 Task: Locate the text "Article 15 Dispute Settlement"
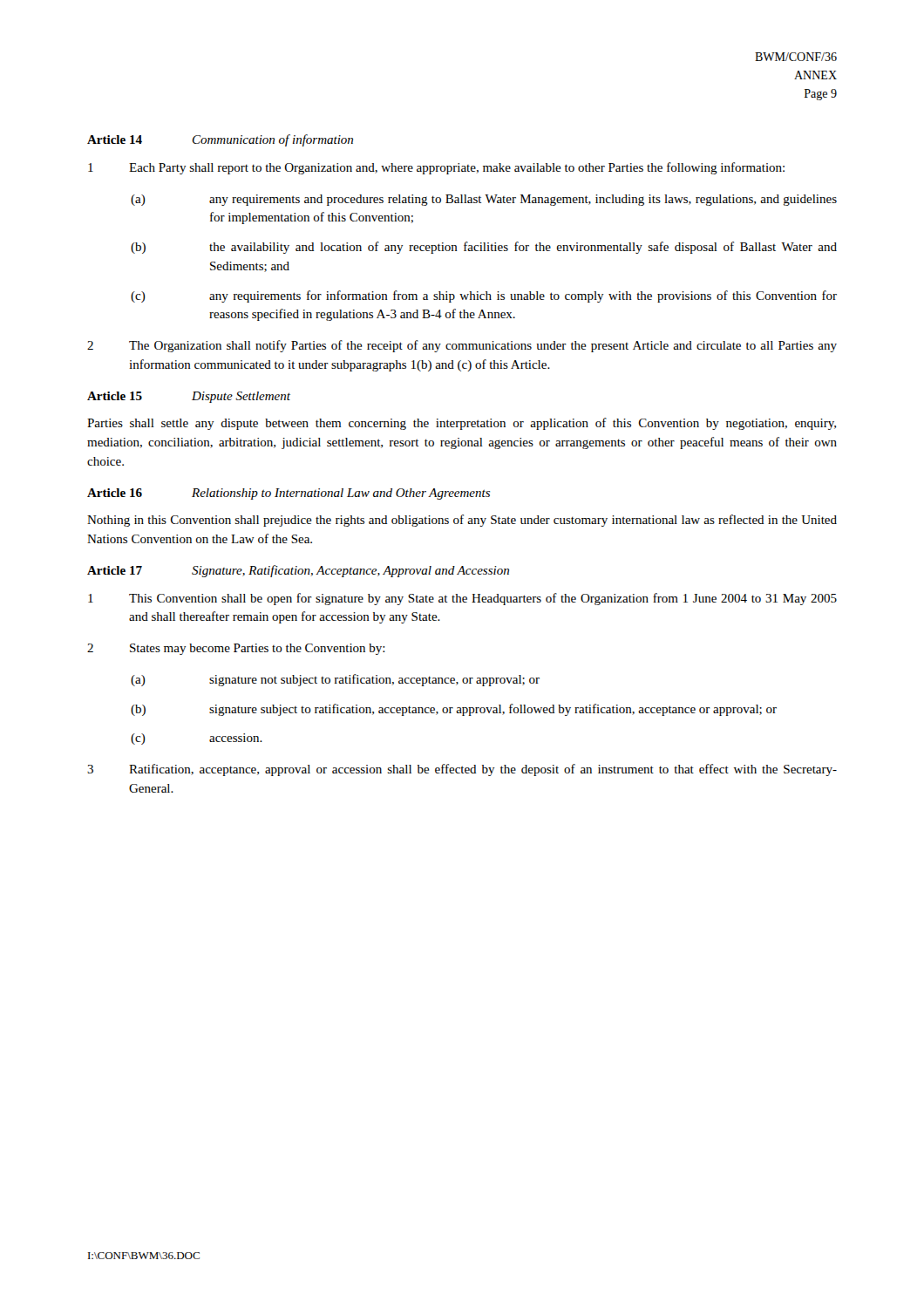pyautogui.click(x=189, y=396)
